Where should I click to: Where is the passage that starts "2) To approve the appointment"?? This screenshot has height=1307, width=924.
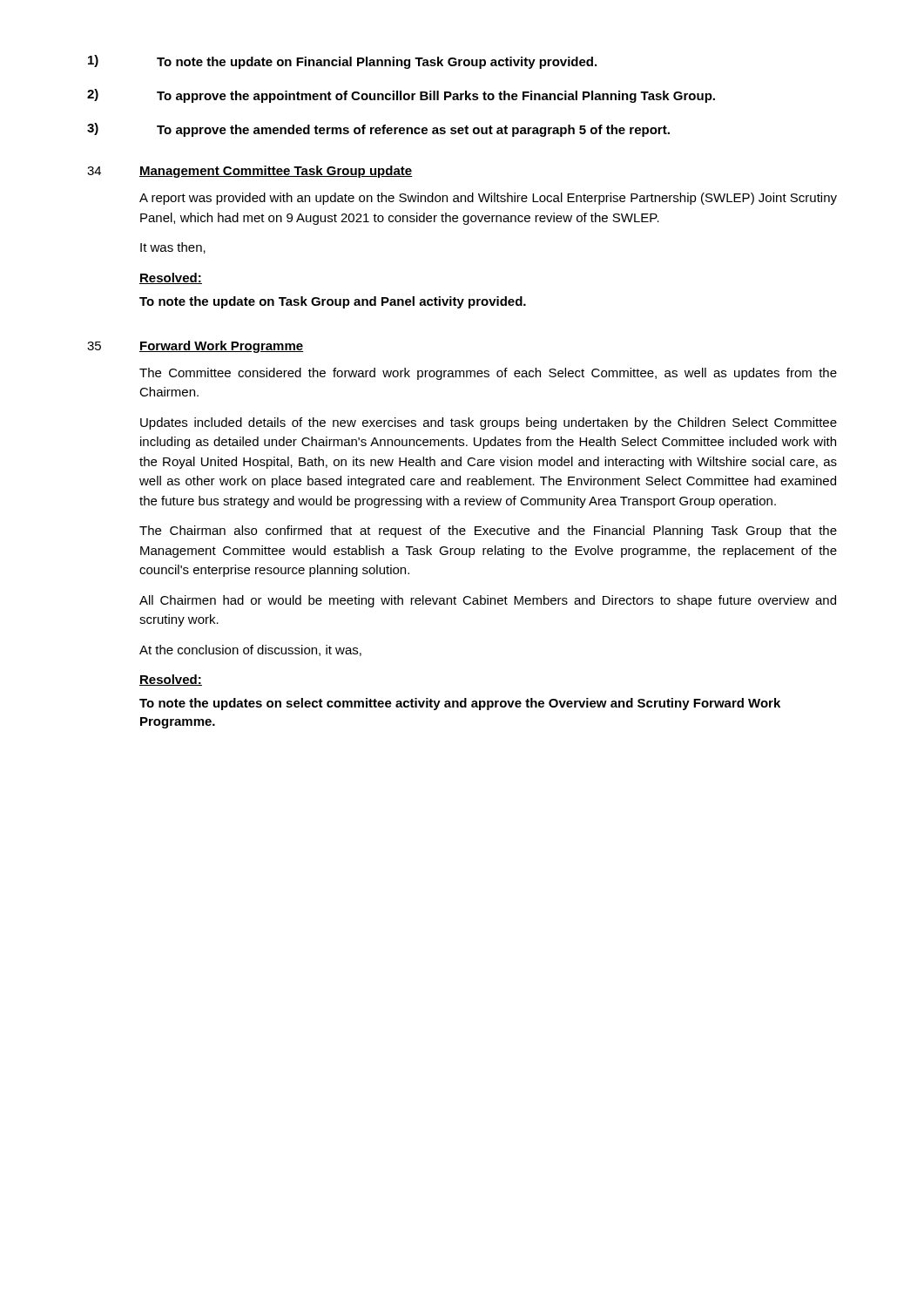coord(402,95)
